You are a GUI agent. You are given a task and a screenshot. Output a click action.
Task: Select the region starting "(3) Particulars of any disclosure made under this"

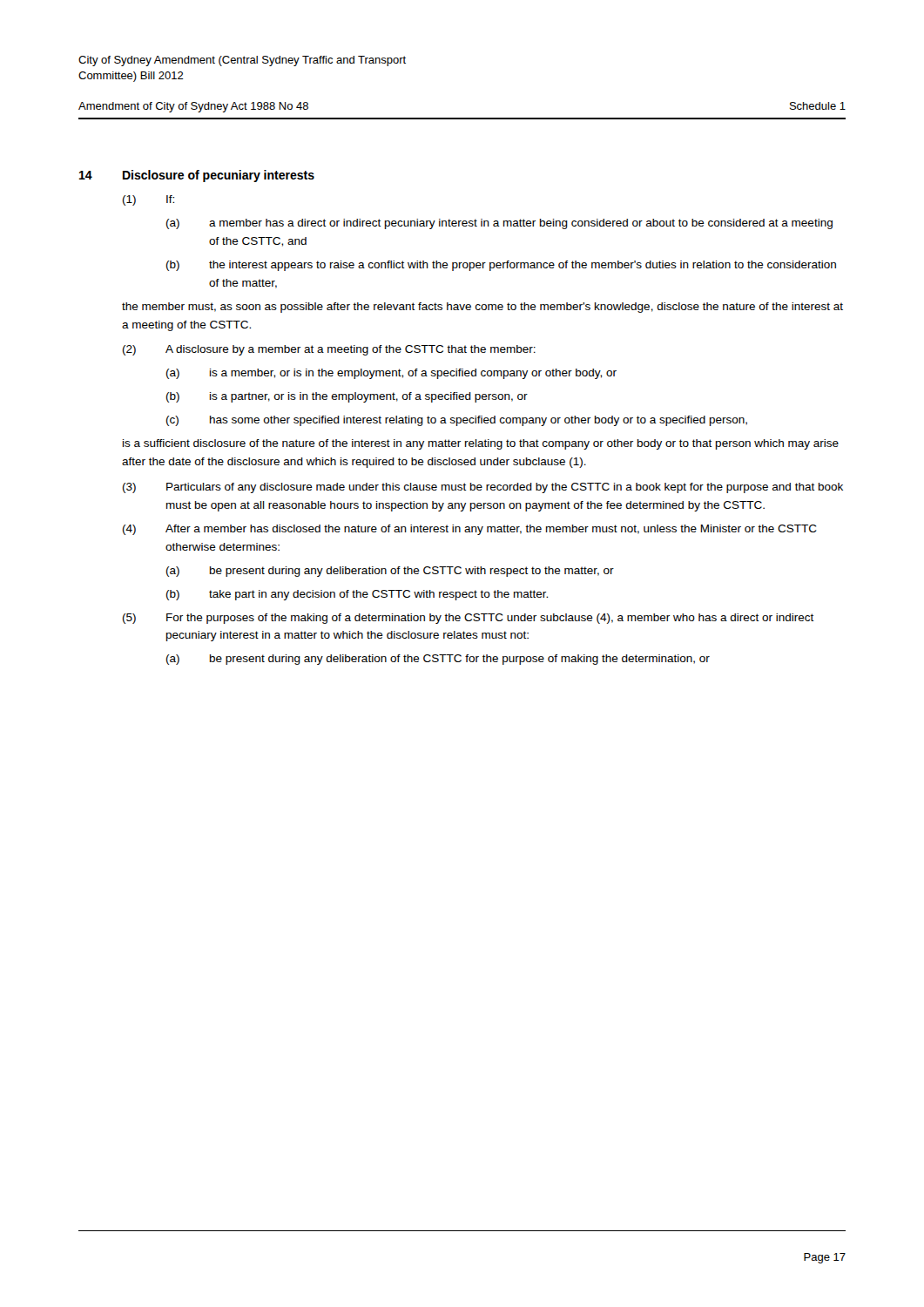(x=484, y=497)
